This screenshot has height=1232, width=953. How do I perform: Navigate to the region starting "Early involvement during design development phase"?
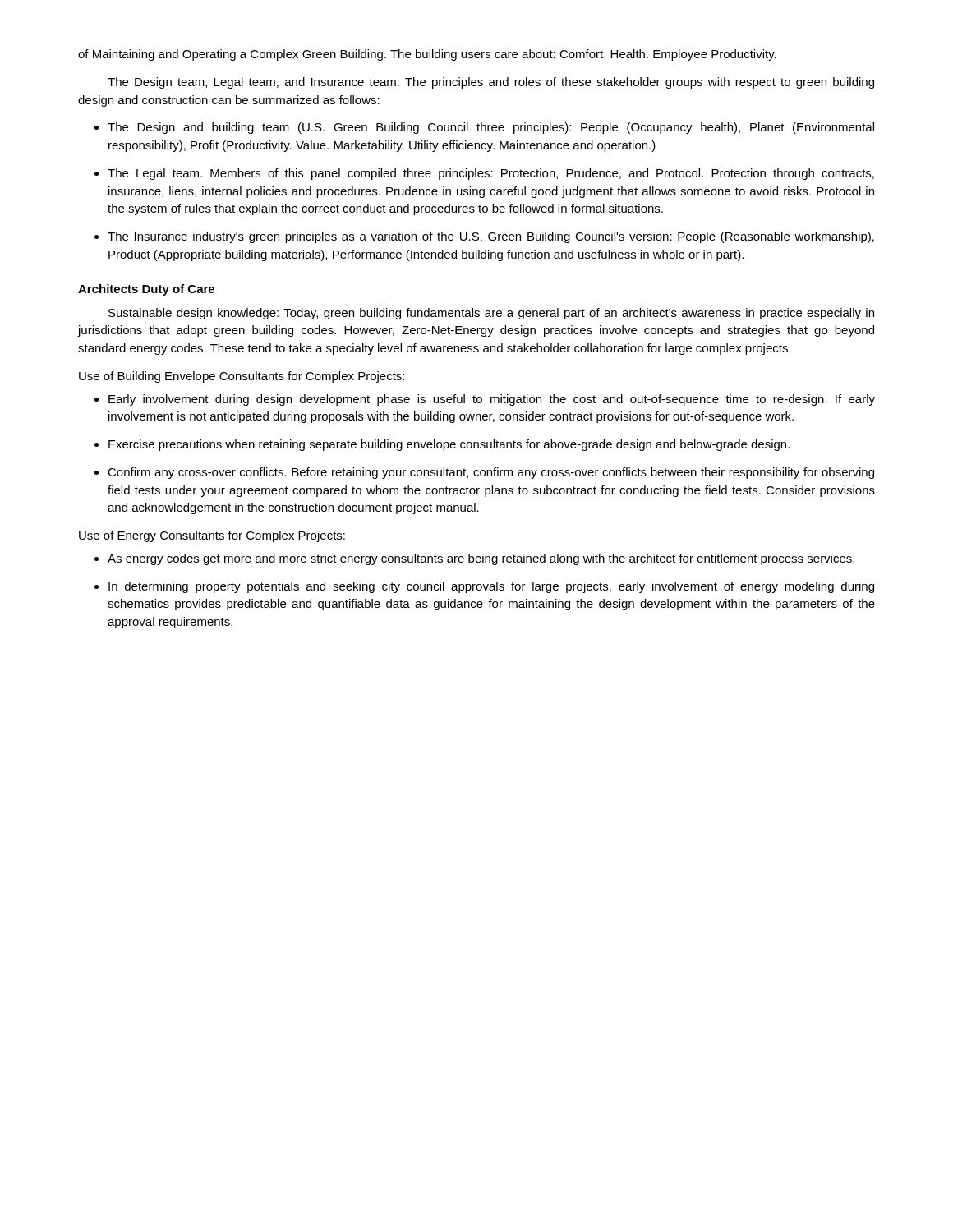coord(491,407)
